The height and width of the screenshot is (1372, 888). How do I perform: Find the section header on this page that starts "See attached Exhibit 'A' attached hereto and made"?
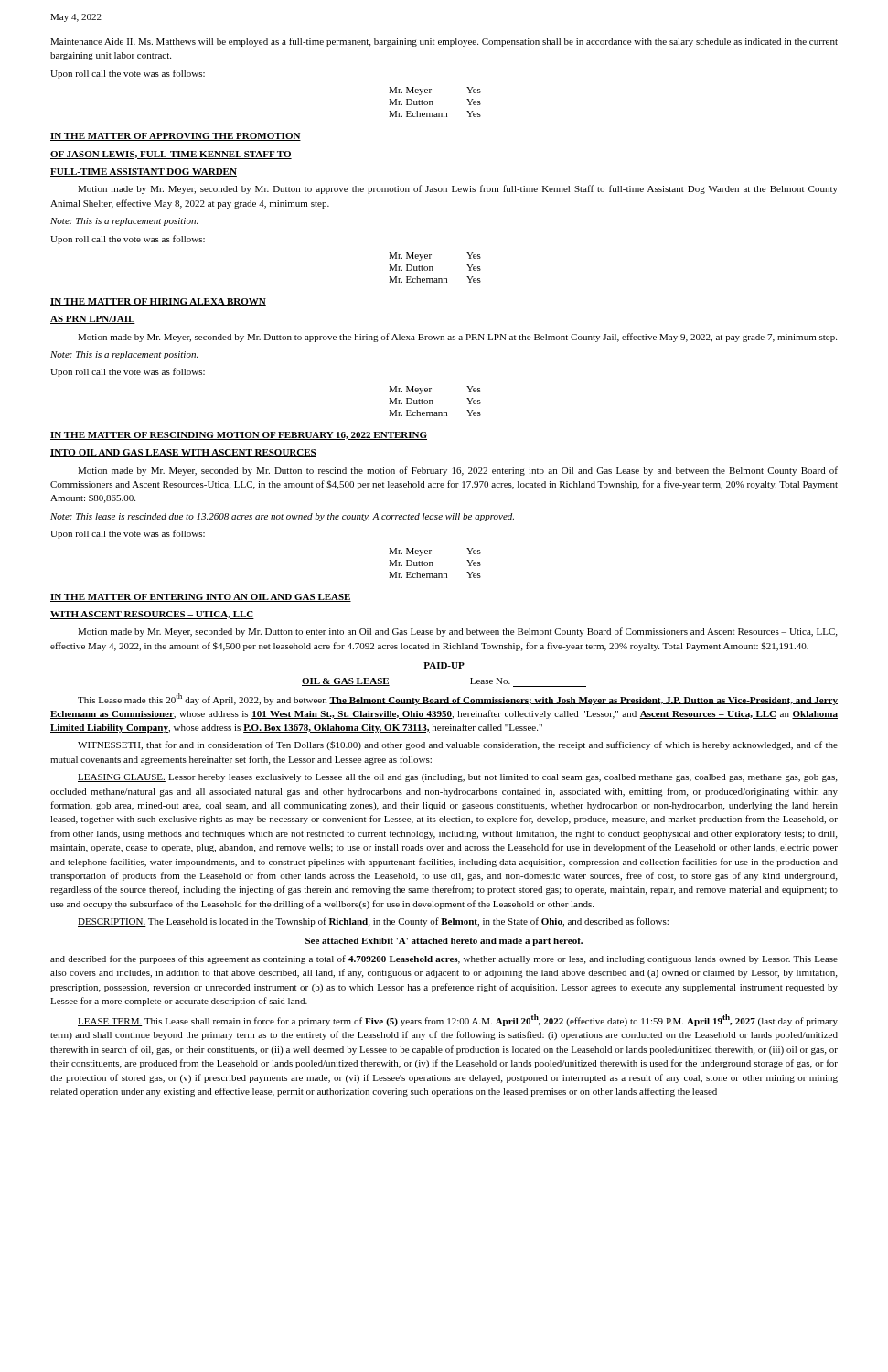(444, 941)
